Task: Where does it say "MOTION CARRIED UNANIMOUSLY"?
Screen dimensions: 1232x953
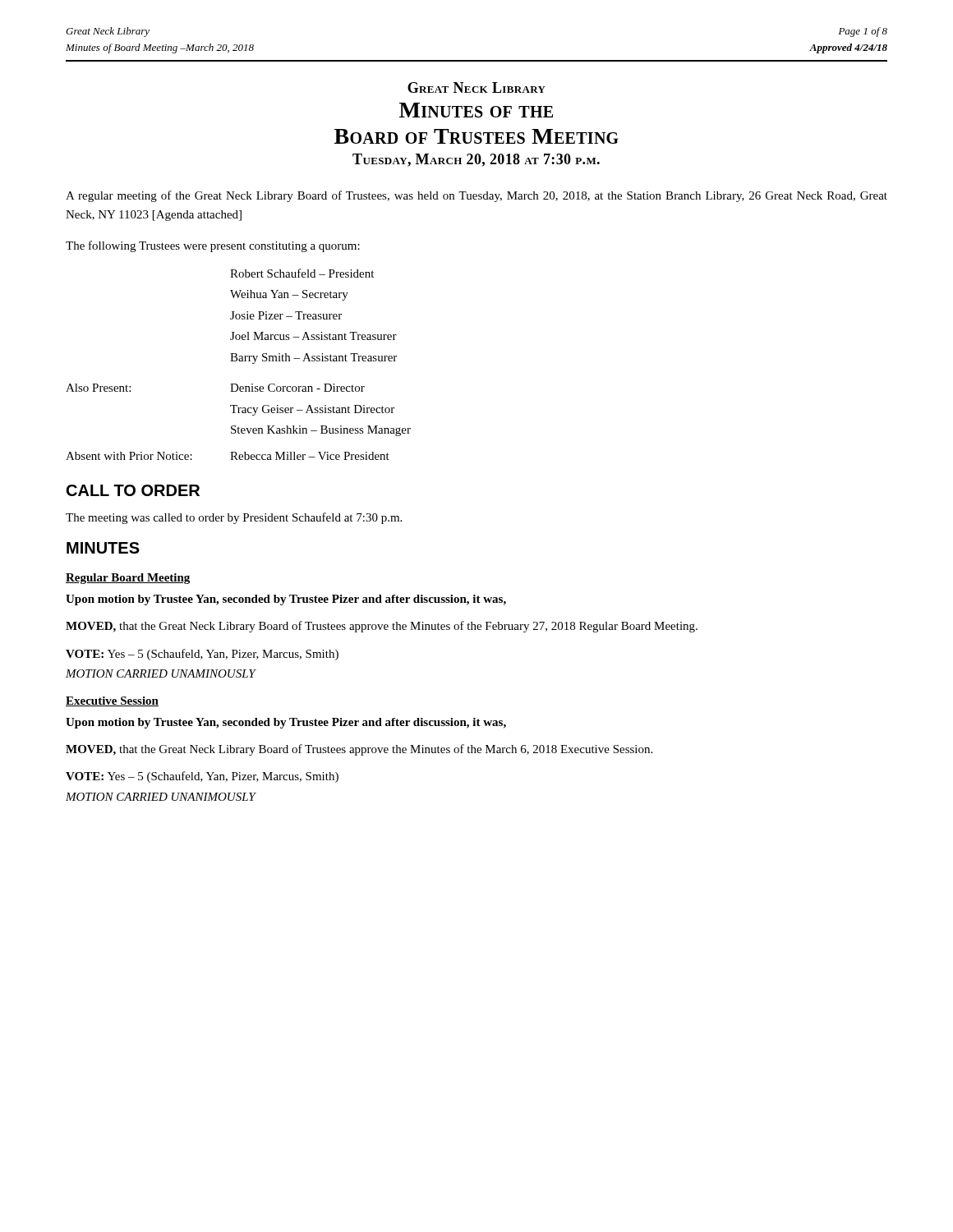Action: click(x=160, y=796)
